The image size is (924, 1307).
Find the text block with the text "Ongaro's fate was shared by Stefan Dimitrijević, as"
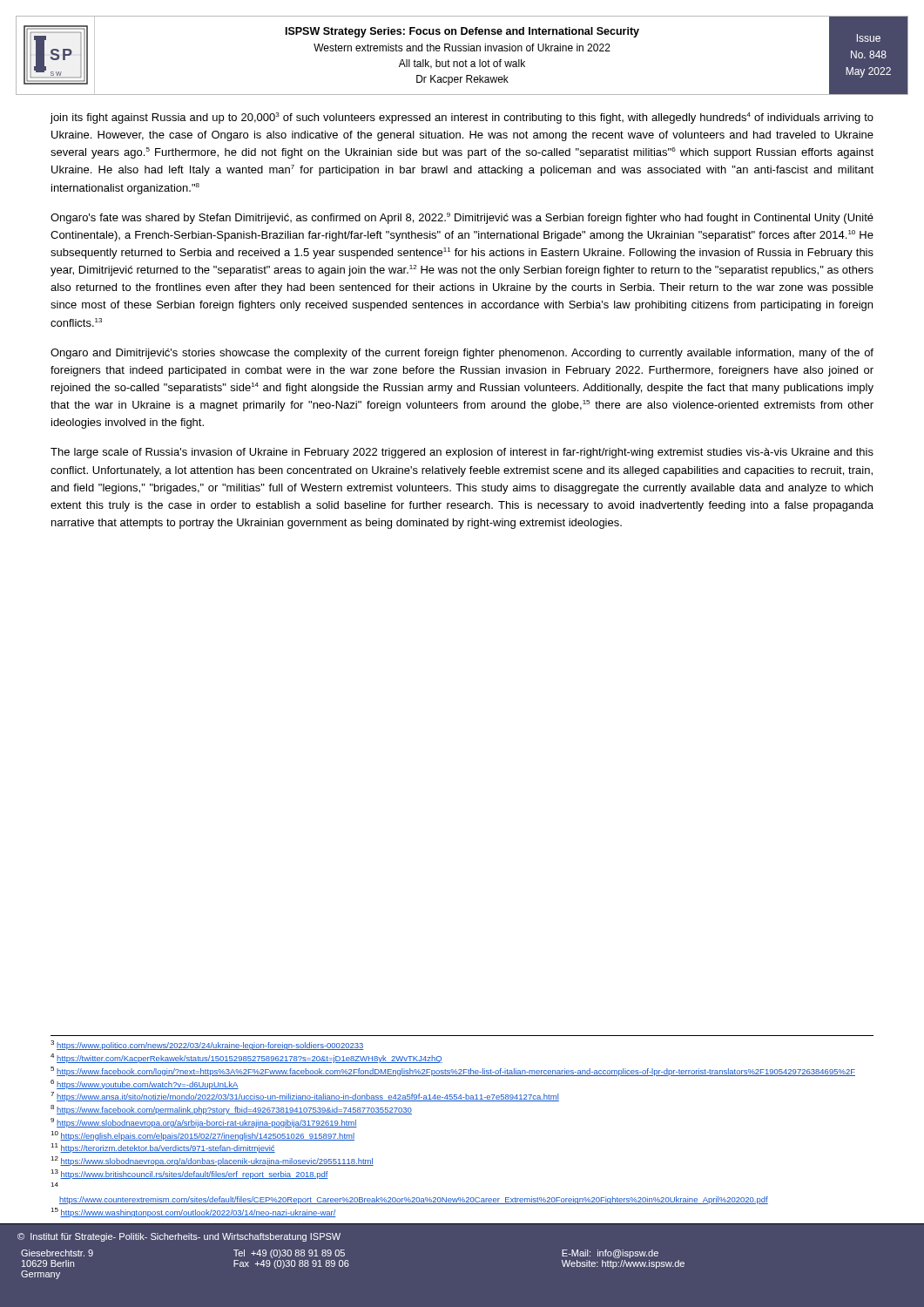tap(462, 270)
